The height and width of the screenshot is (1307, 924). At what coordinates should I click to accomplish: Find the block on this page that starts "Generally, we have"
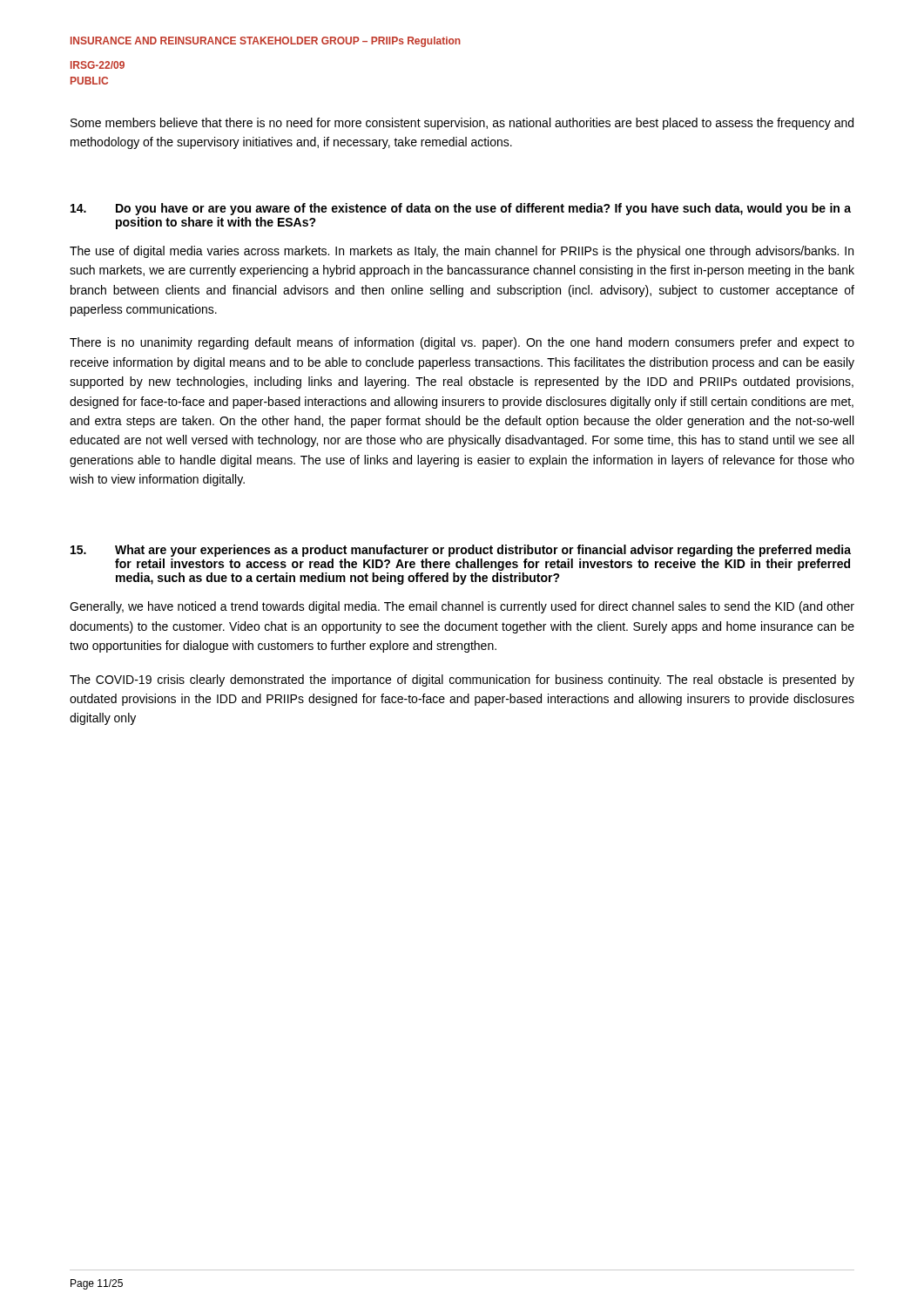click(x=462, y=626)
